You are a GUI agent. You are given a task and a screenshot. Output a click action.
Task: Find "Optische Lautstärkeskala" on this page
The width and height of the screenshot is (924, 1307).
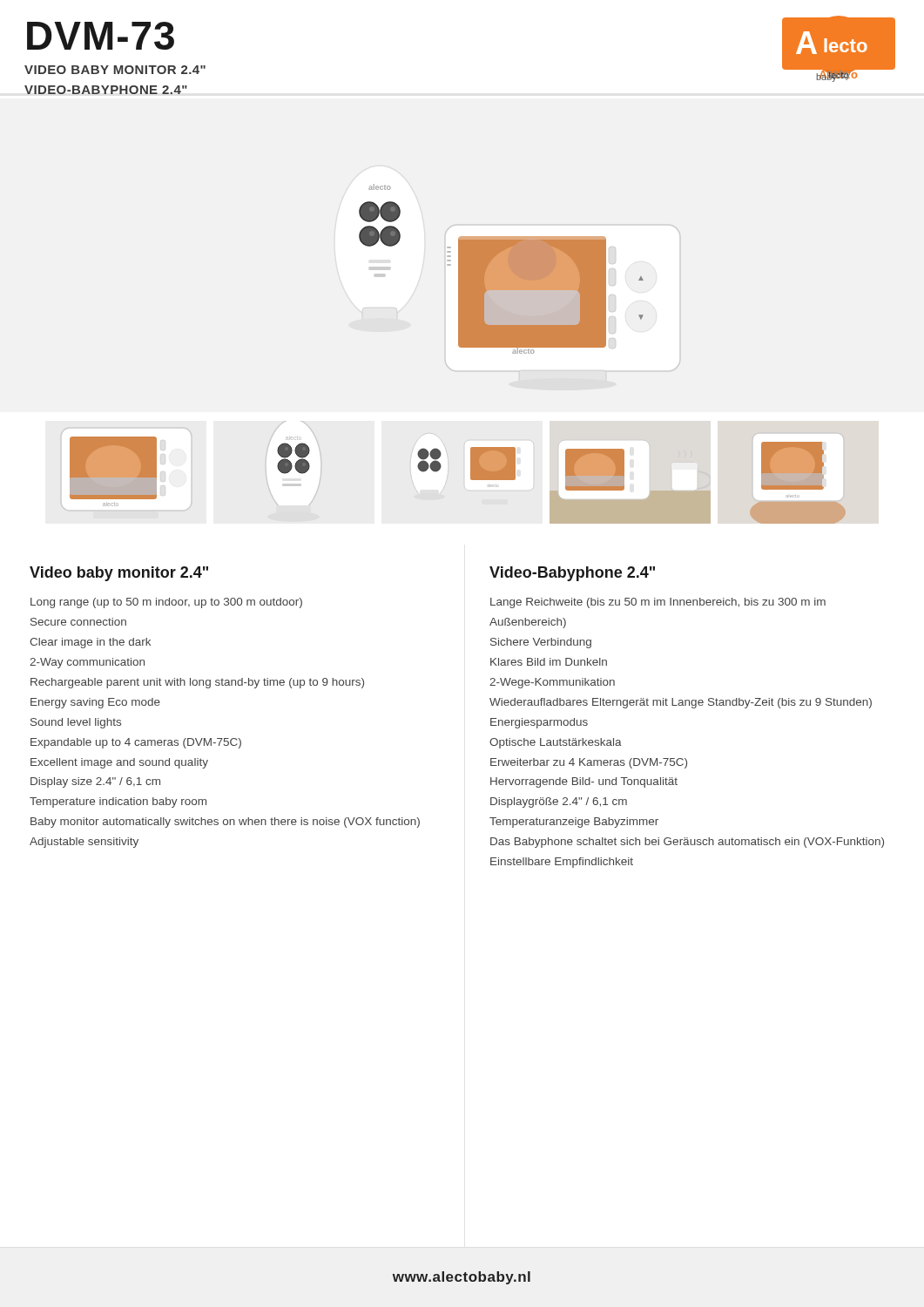(x=555, y=742)
